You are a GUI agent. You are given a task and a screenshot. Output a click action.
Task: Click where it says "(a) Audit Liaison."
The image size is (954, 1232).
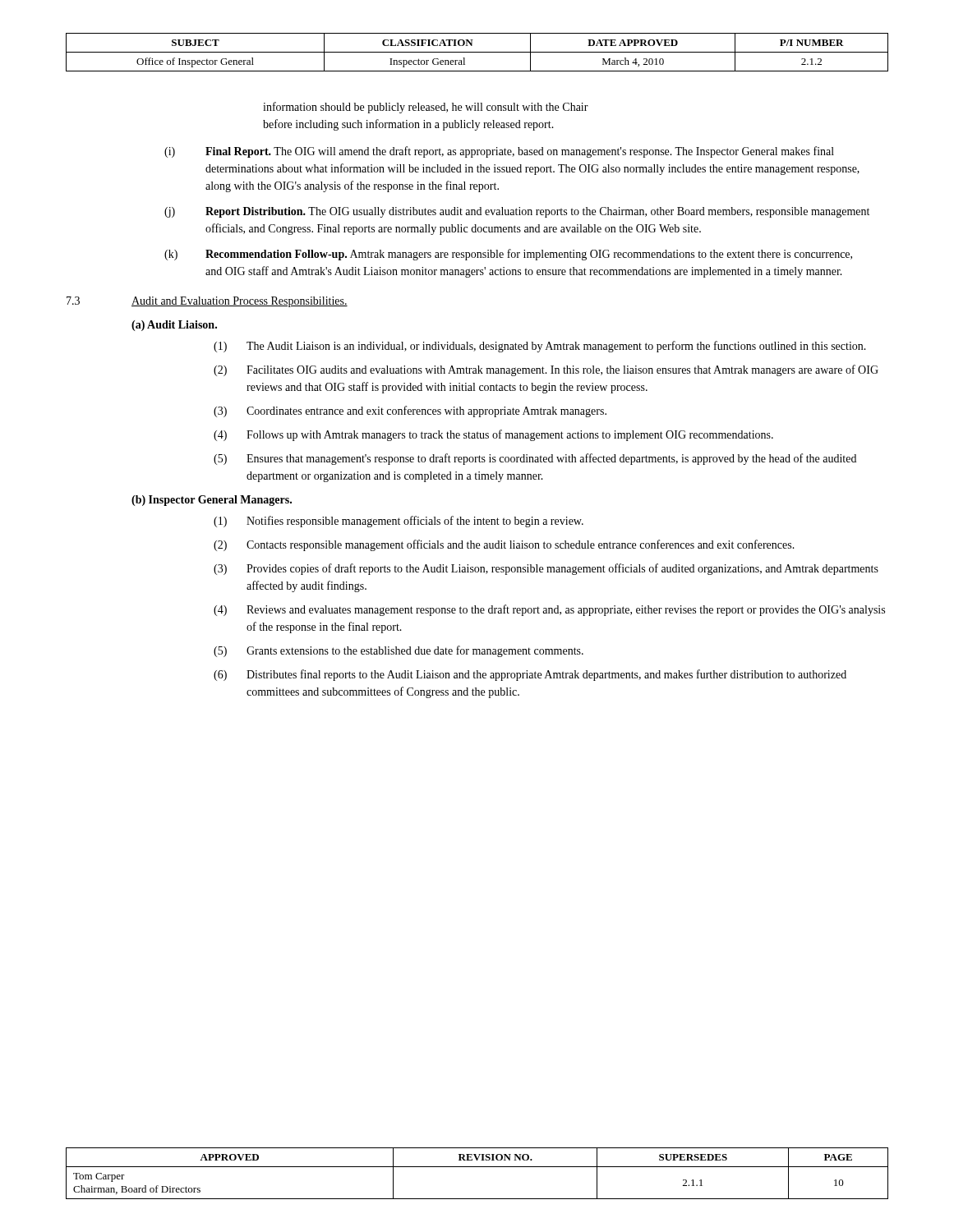click(x=174, y=325)
